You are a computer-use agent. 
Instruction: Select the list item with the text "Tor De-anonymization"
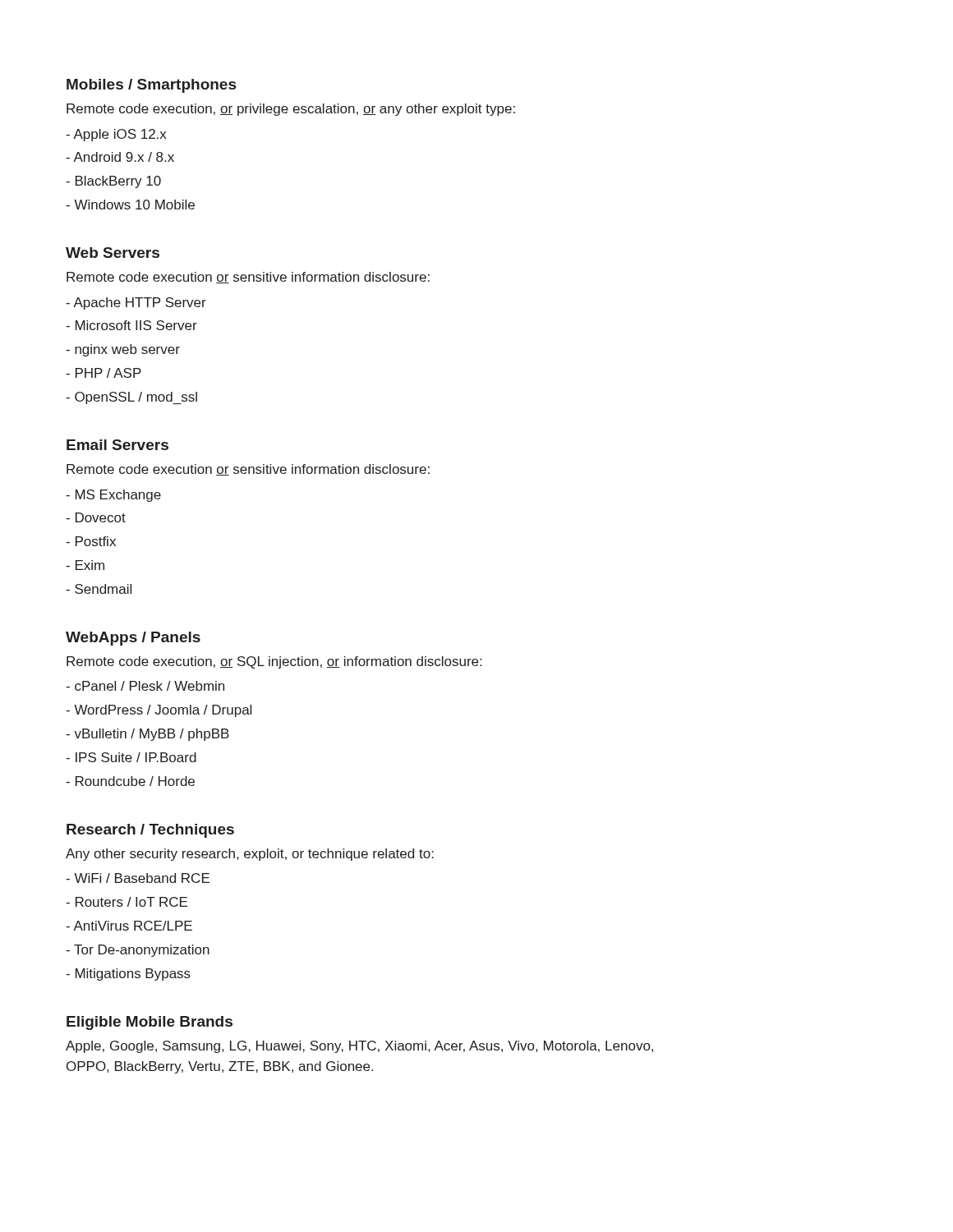tap(138, 950)
